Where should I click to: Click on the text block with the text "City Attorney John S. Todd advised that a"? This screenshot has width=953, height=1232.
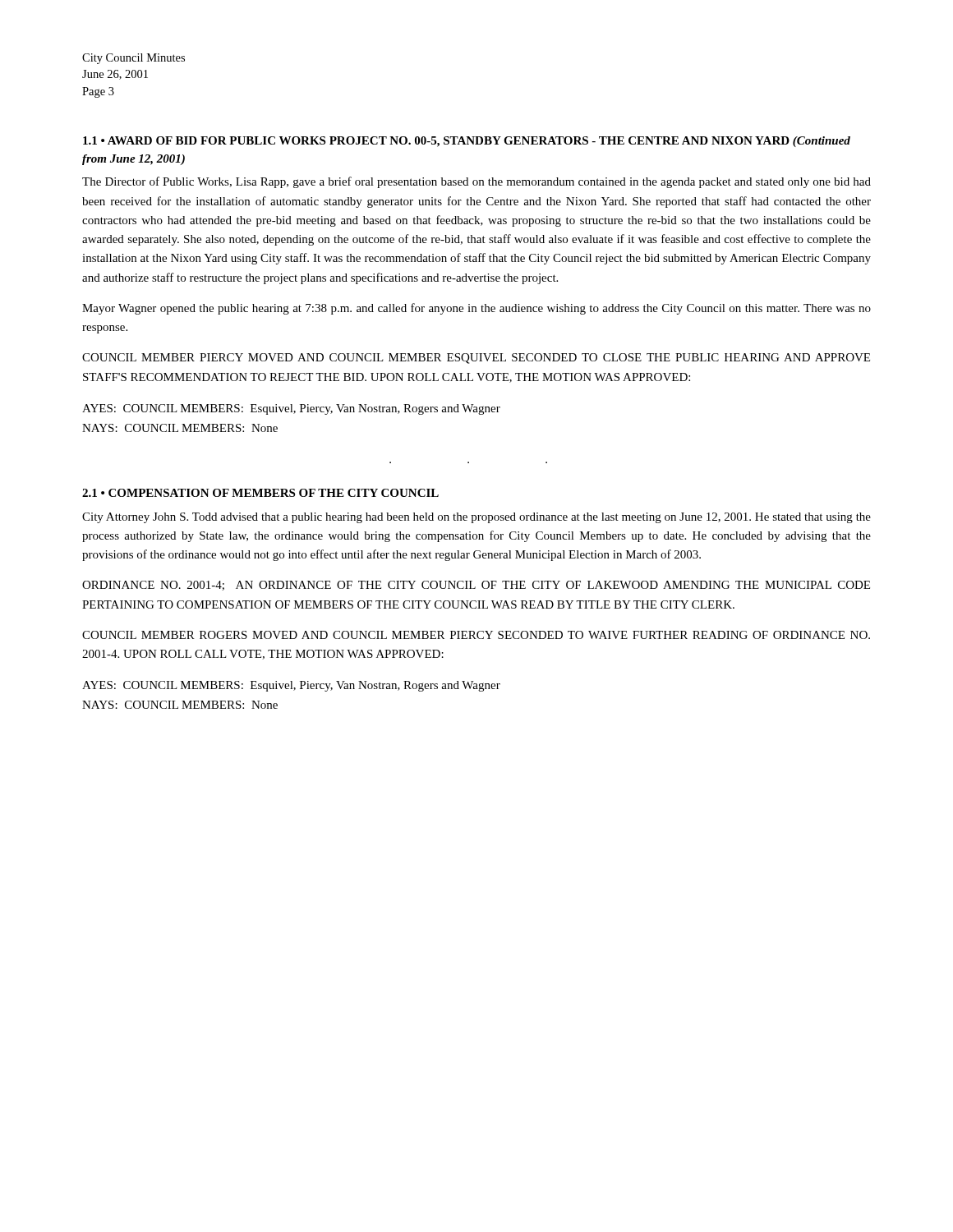476,535
